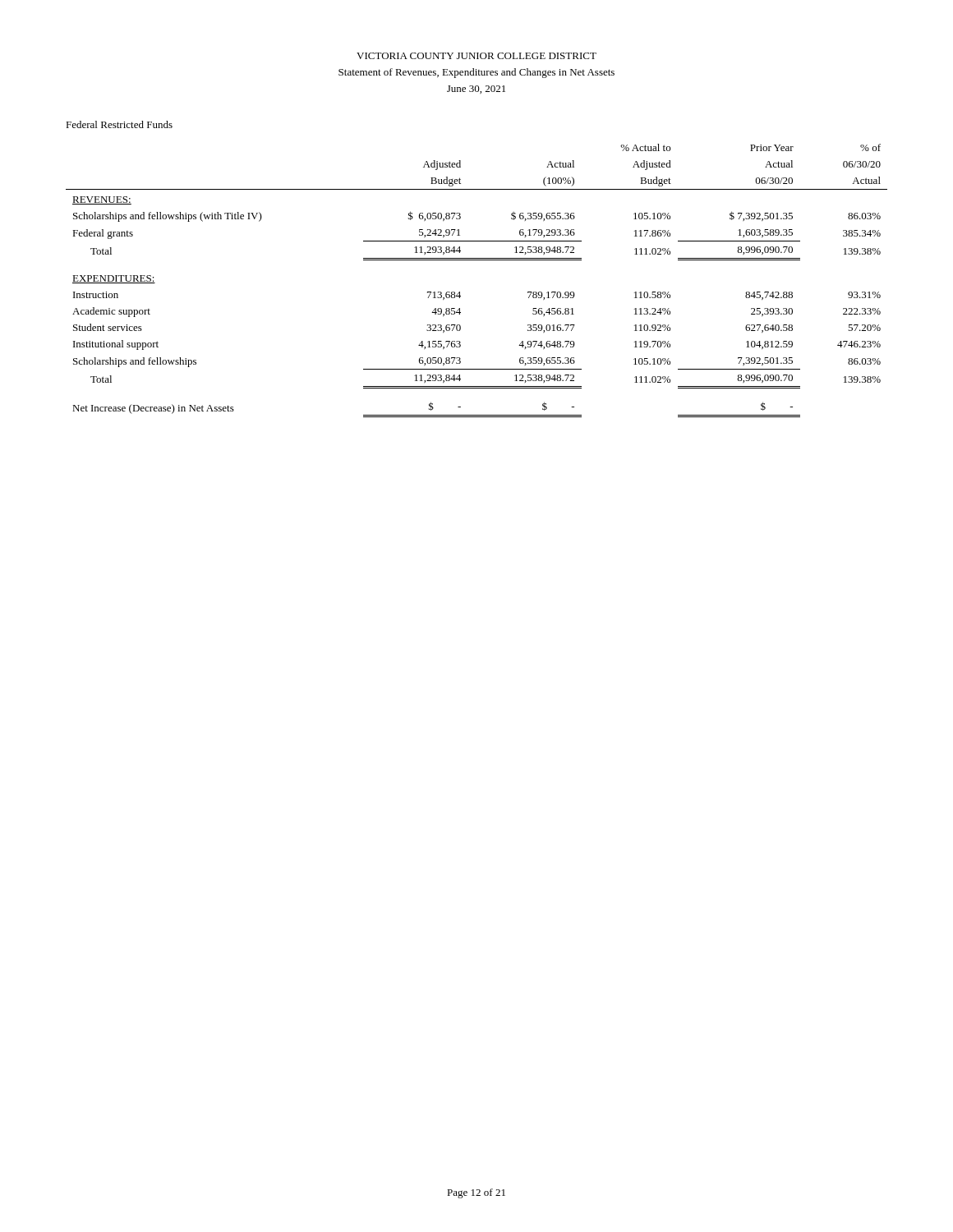Find a table
The image size is (953, 1232).
476,278
